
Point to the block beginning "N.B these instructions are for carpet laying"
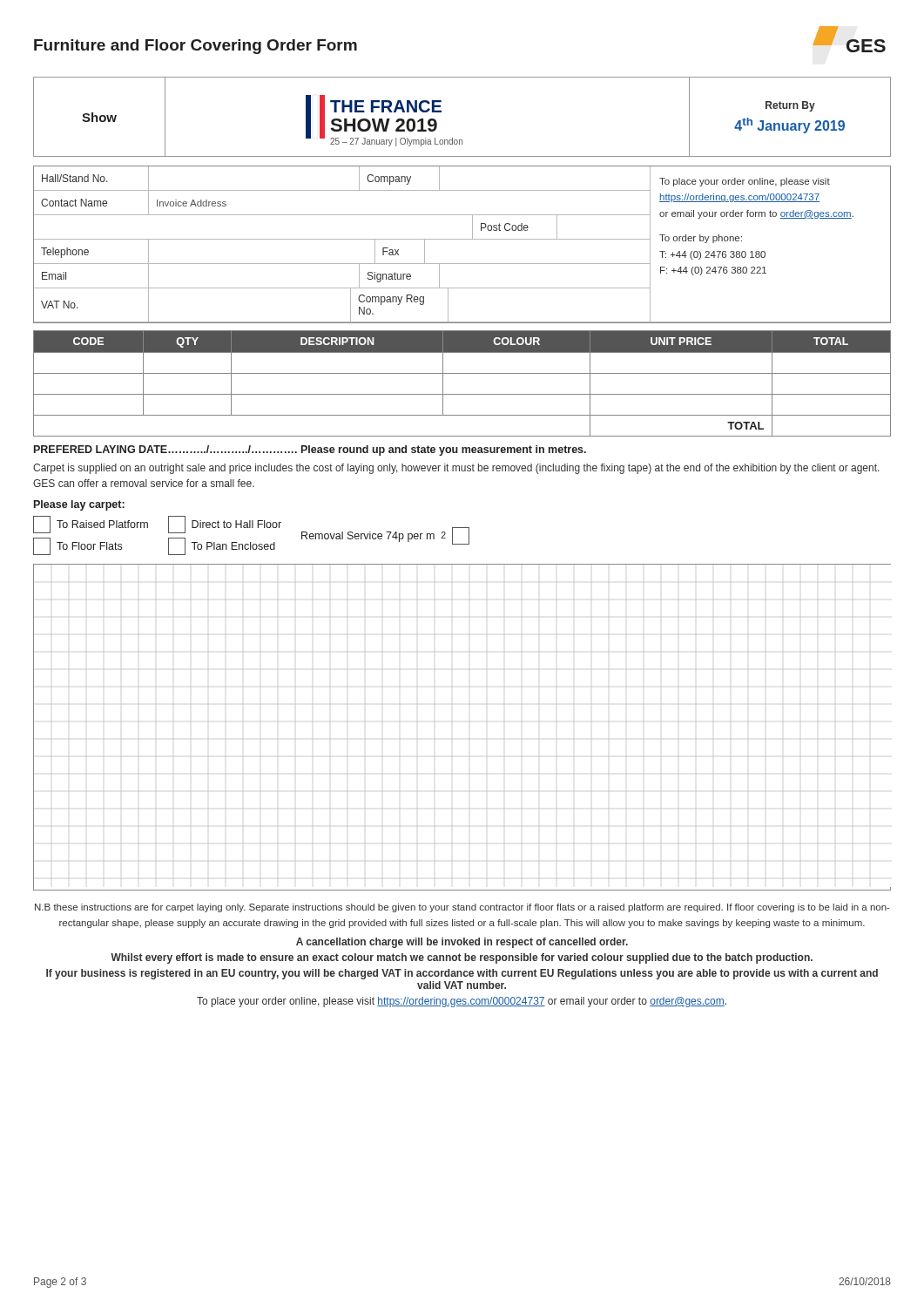click(462, 915)
